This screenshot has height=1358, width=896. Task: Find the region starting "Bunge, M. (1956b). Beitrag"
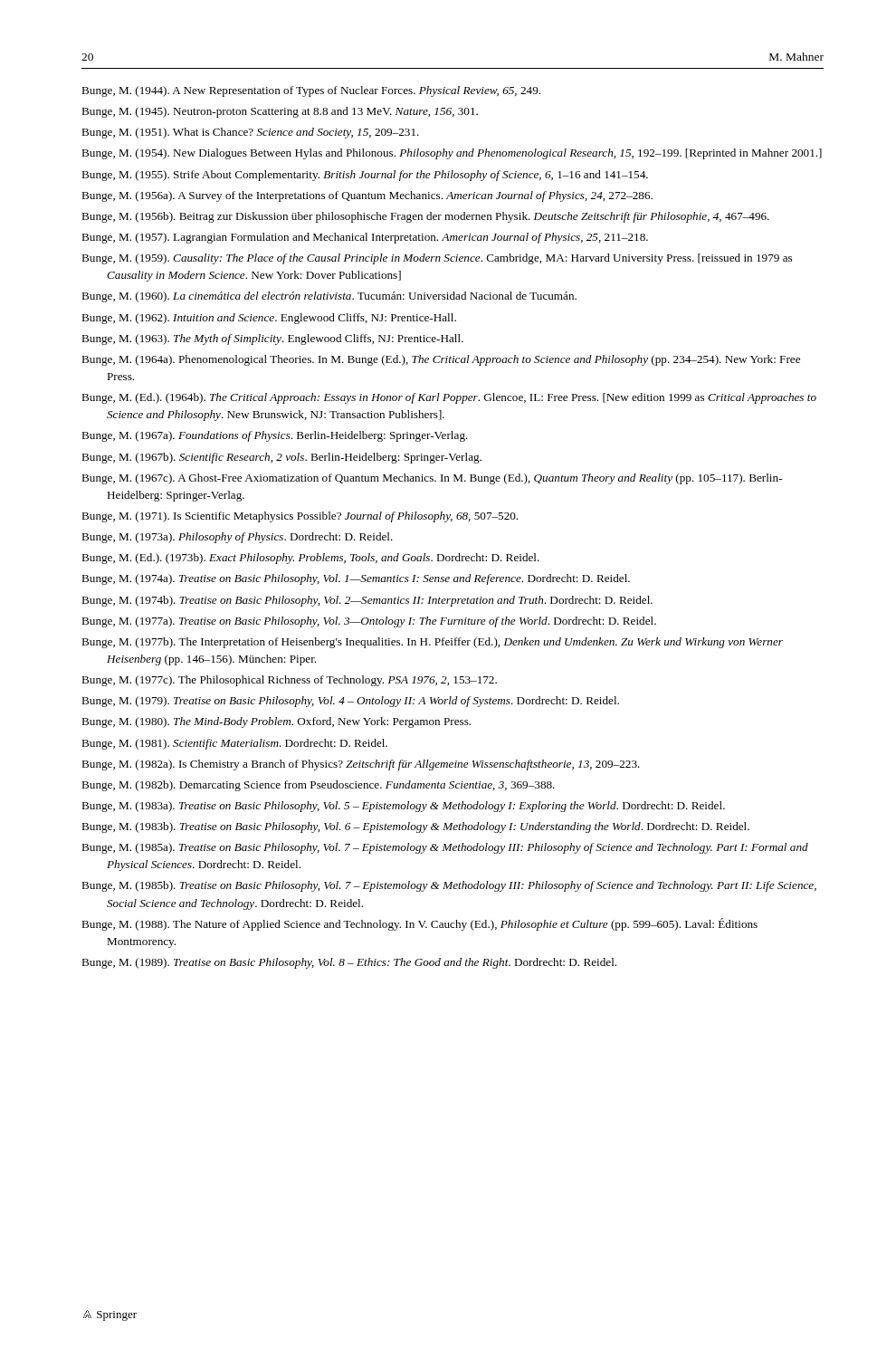pos(426,216)
